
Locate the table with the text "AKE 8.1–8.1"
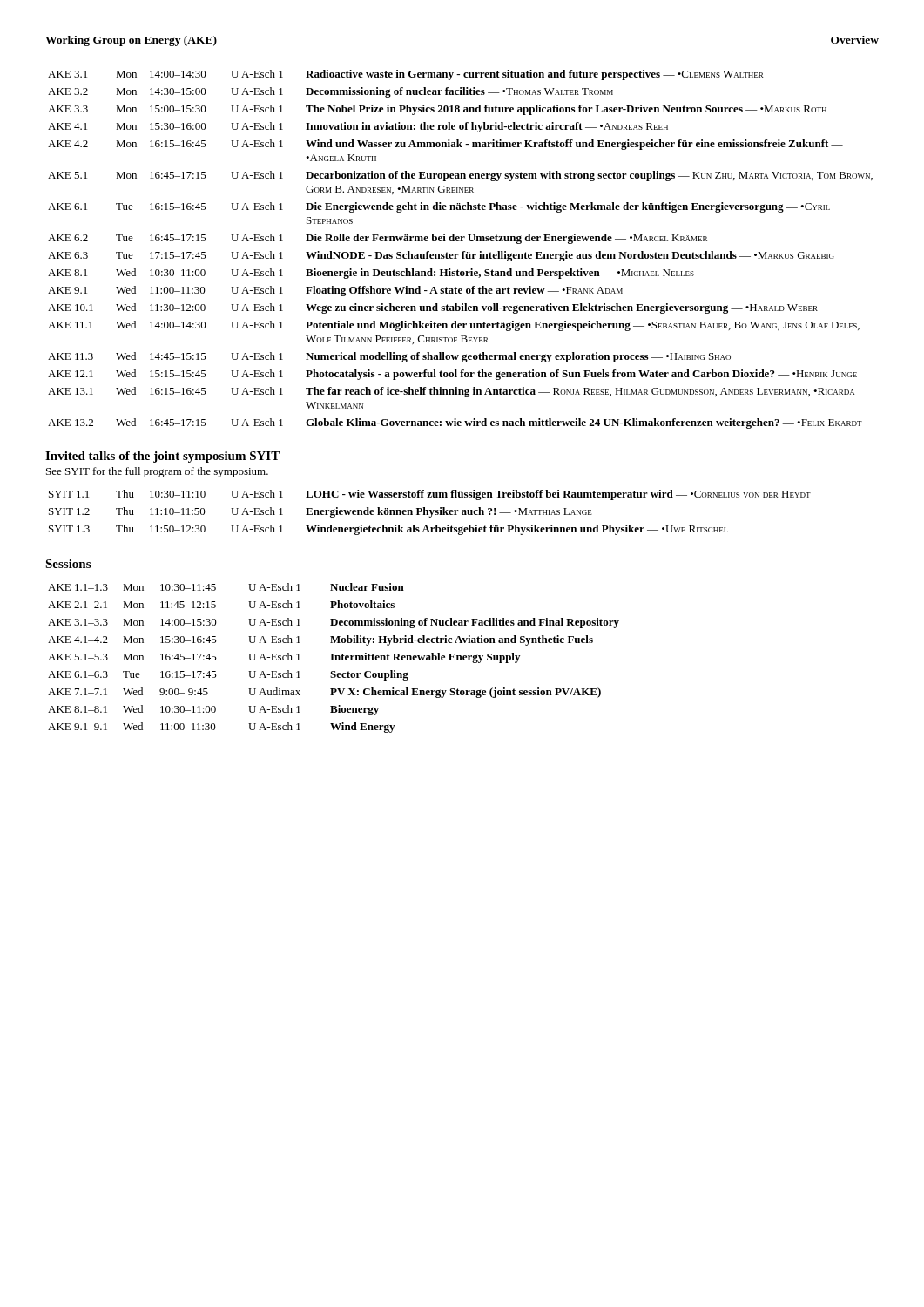pos(462,657)
